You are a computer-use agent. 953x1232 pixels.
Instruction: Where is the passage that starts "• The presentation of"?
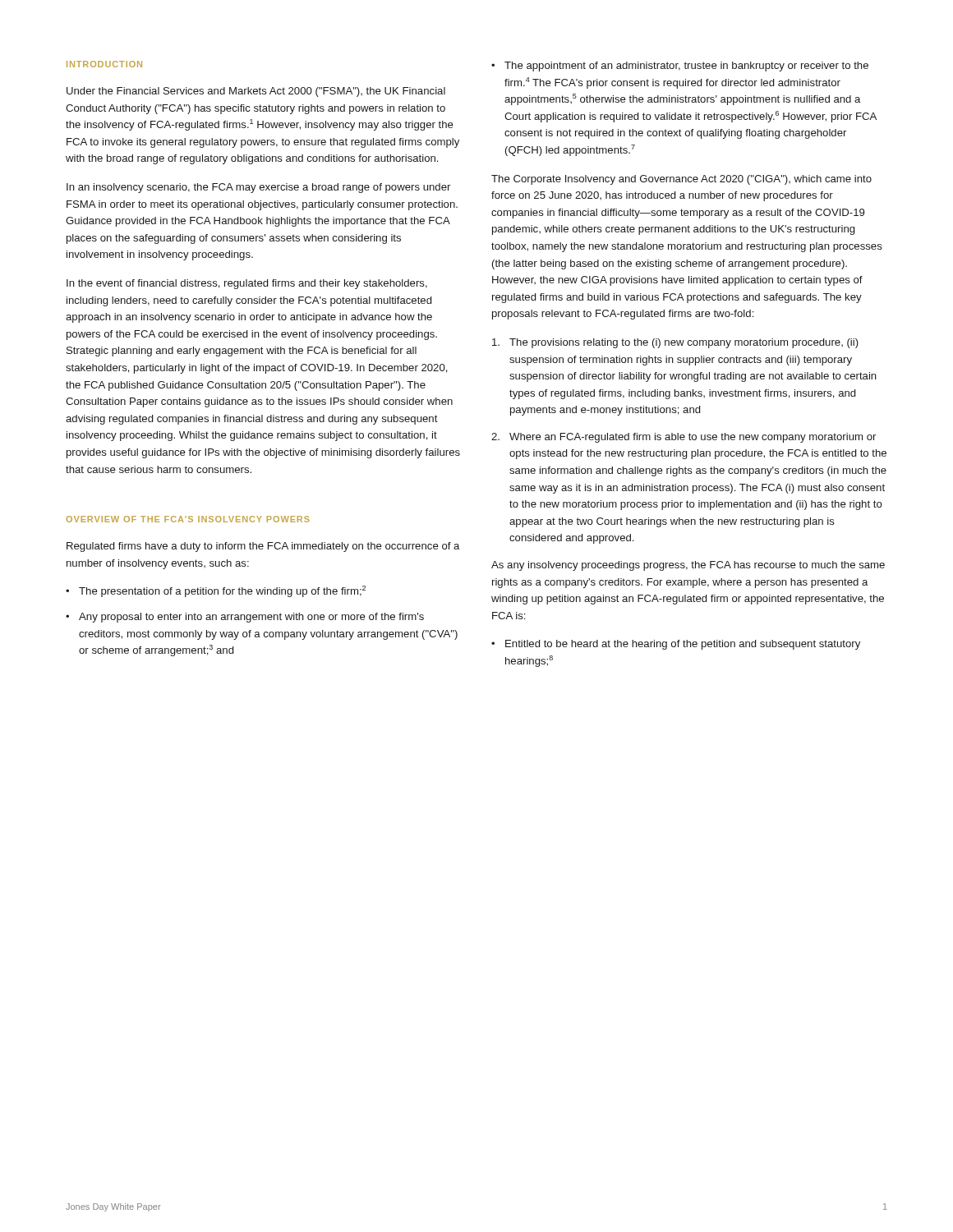(264, 592)
